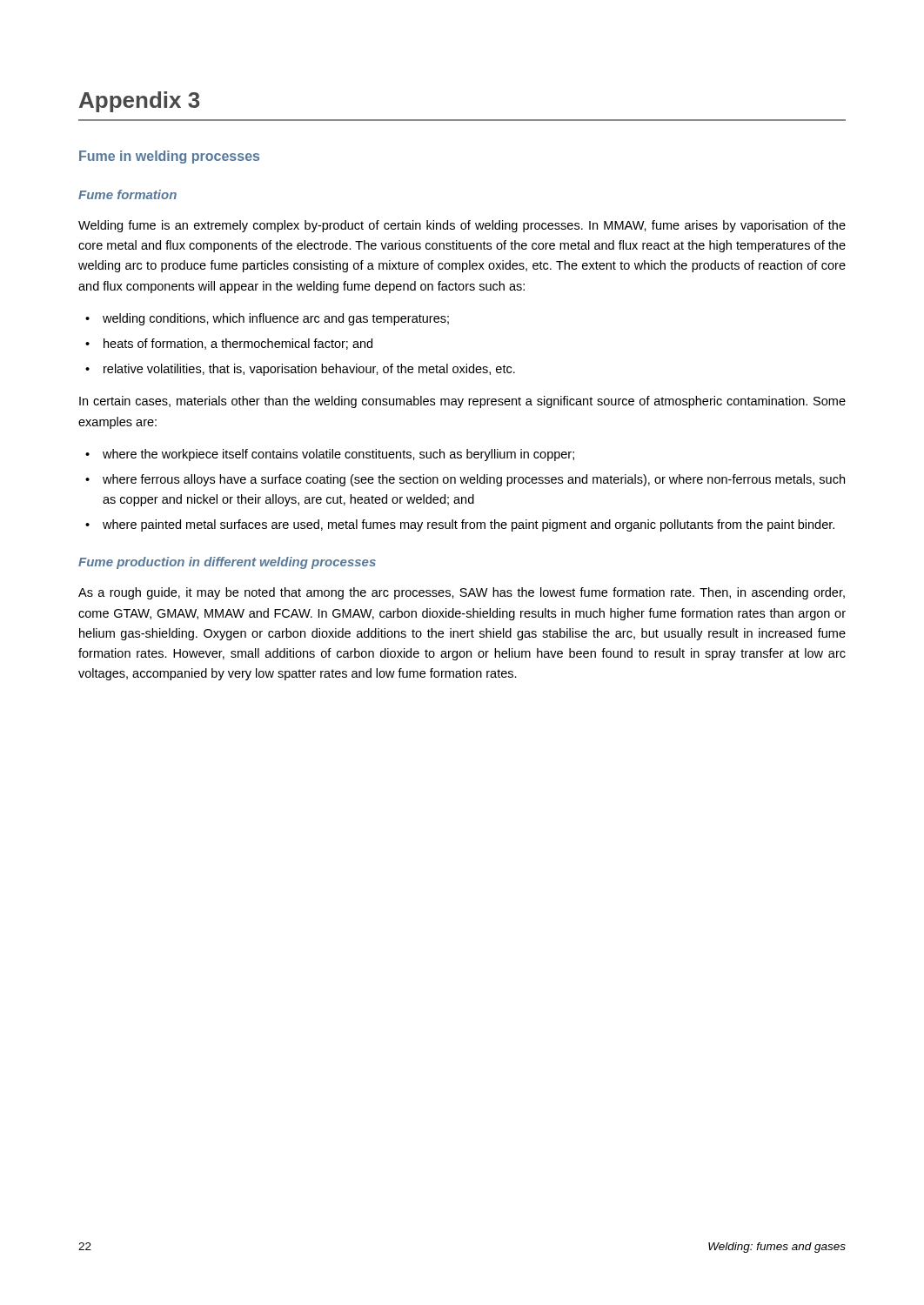The height and width of the screenshot is (1305, 924).
Task: Locate the section header that opens with "Fume production in different welding"
Action: pyautogui.click(x=227, y=562)
